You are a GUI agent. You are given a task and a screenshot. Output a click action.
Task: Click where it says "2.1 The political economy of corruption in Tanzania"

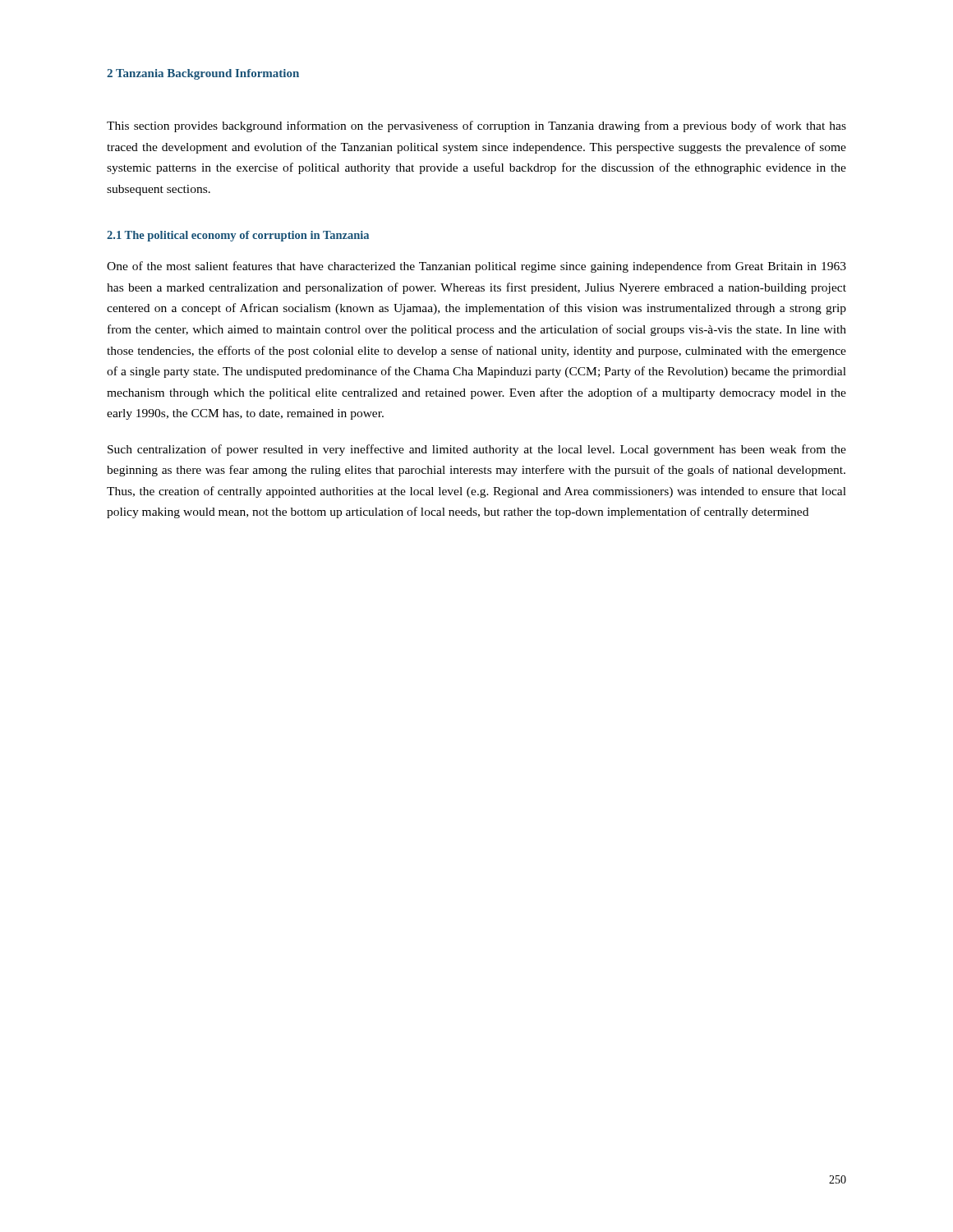click(238, 235)
